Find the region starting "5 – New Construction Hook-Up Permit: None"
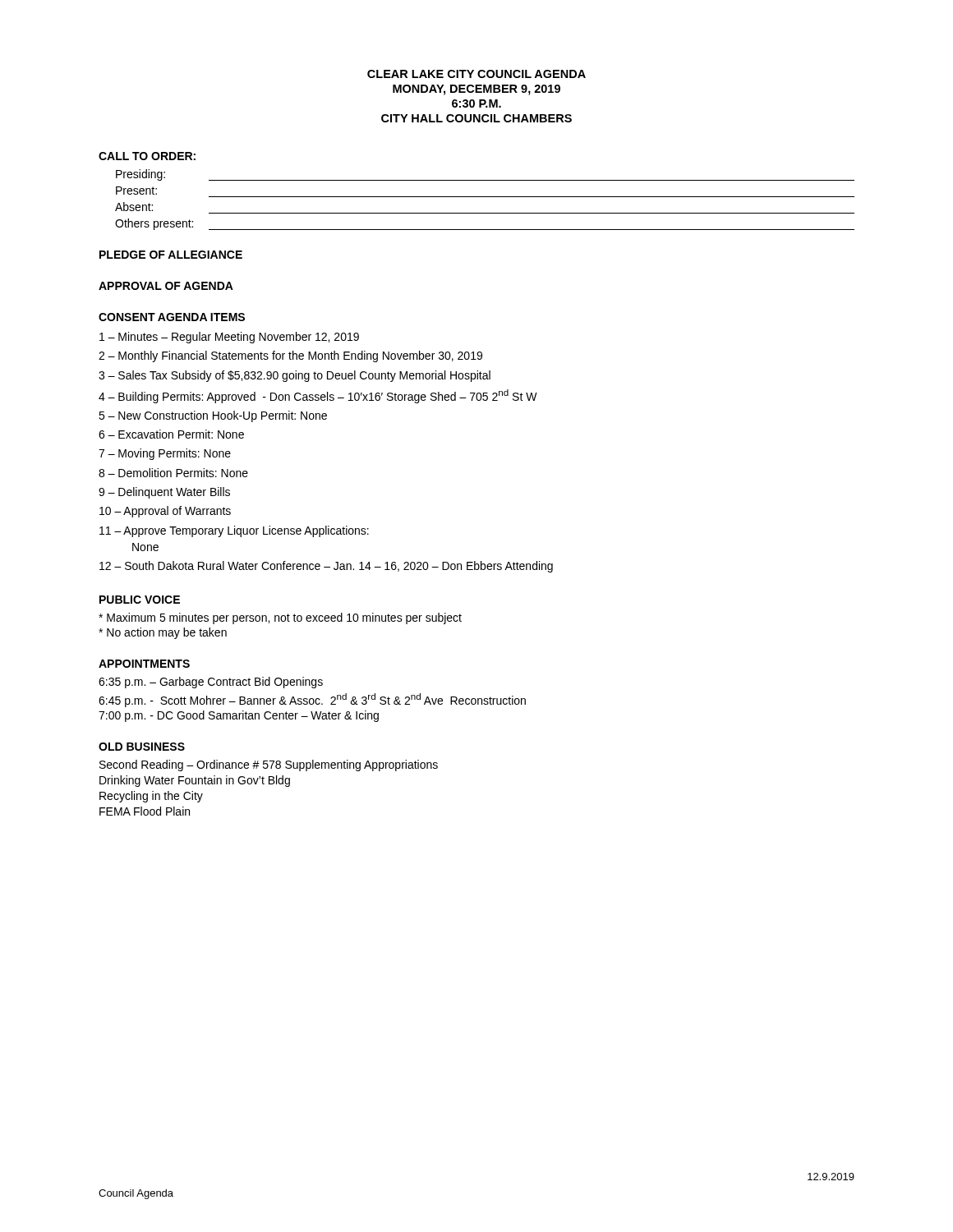This screenshot has height=1232, width=953. (213, 415)
